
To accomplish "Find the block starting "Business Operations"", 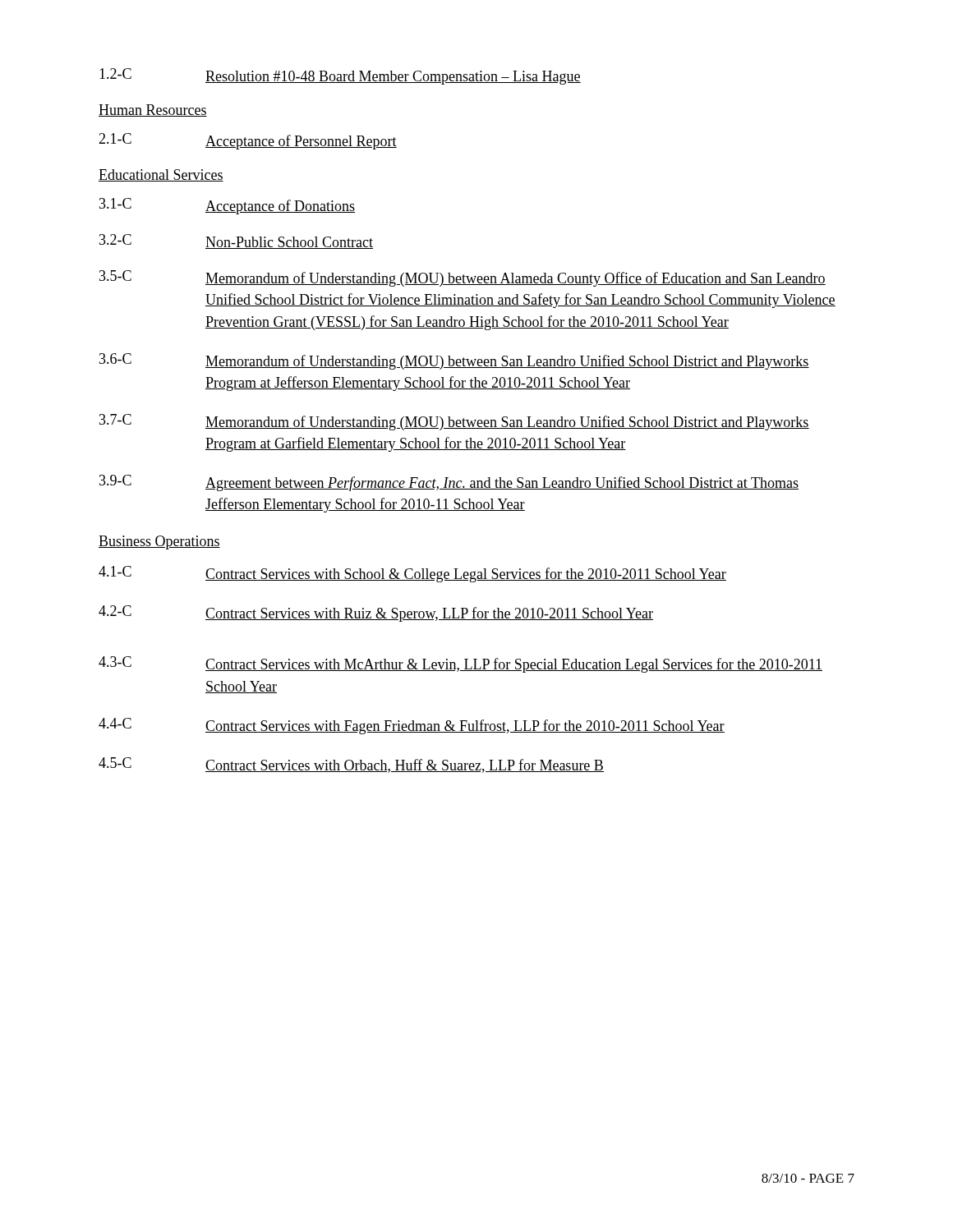I will [159, 541].
